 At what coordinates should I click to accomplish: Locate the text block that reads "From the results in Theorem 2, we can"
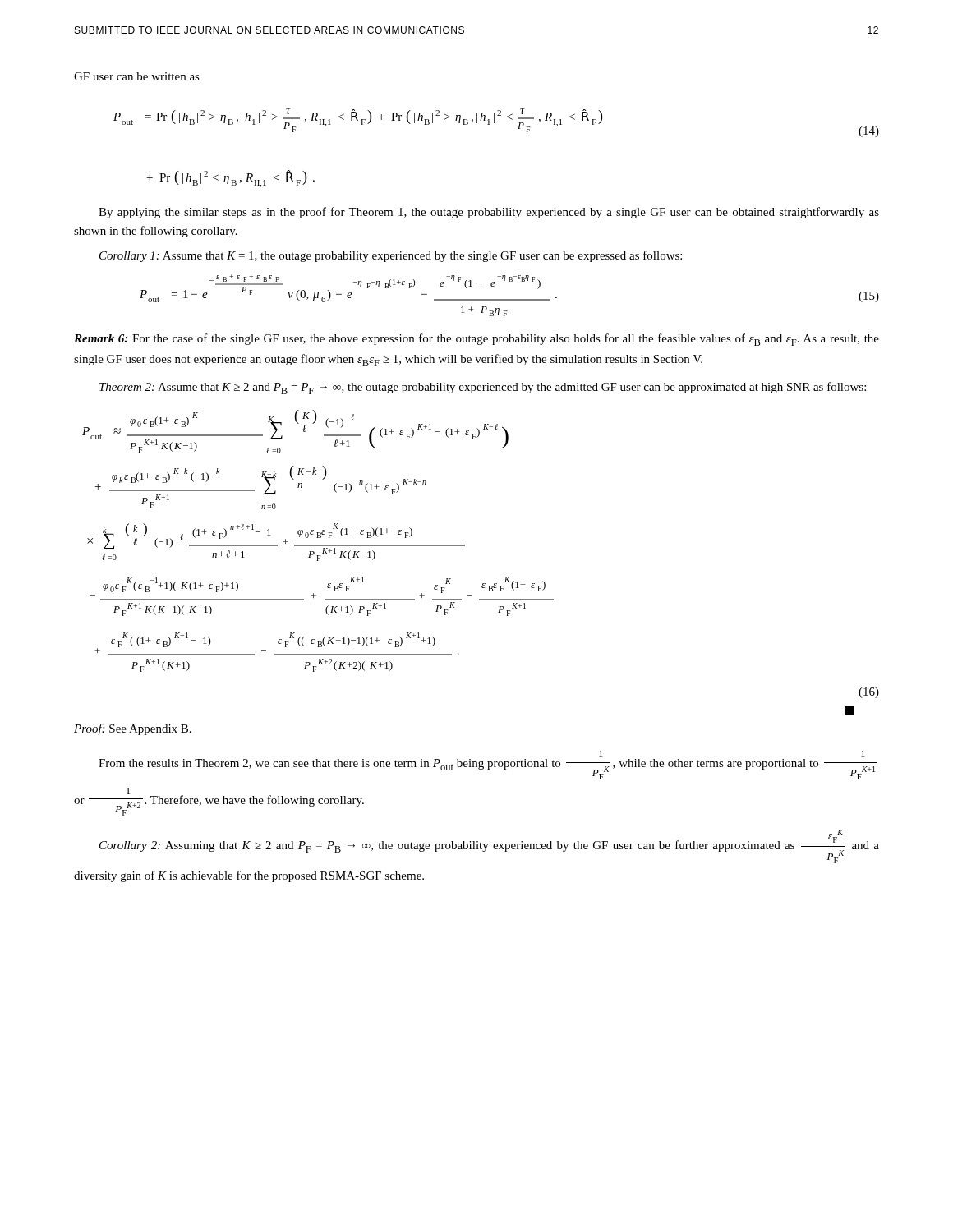tap(601, 754)
